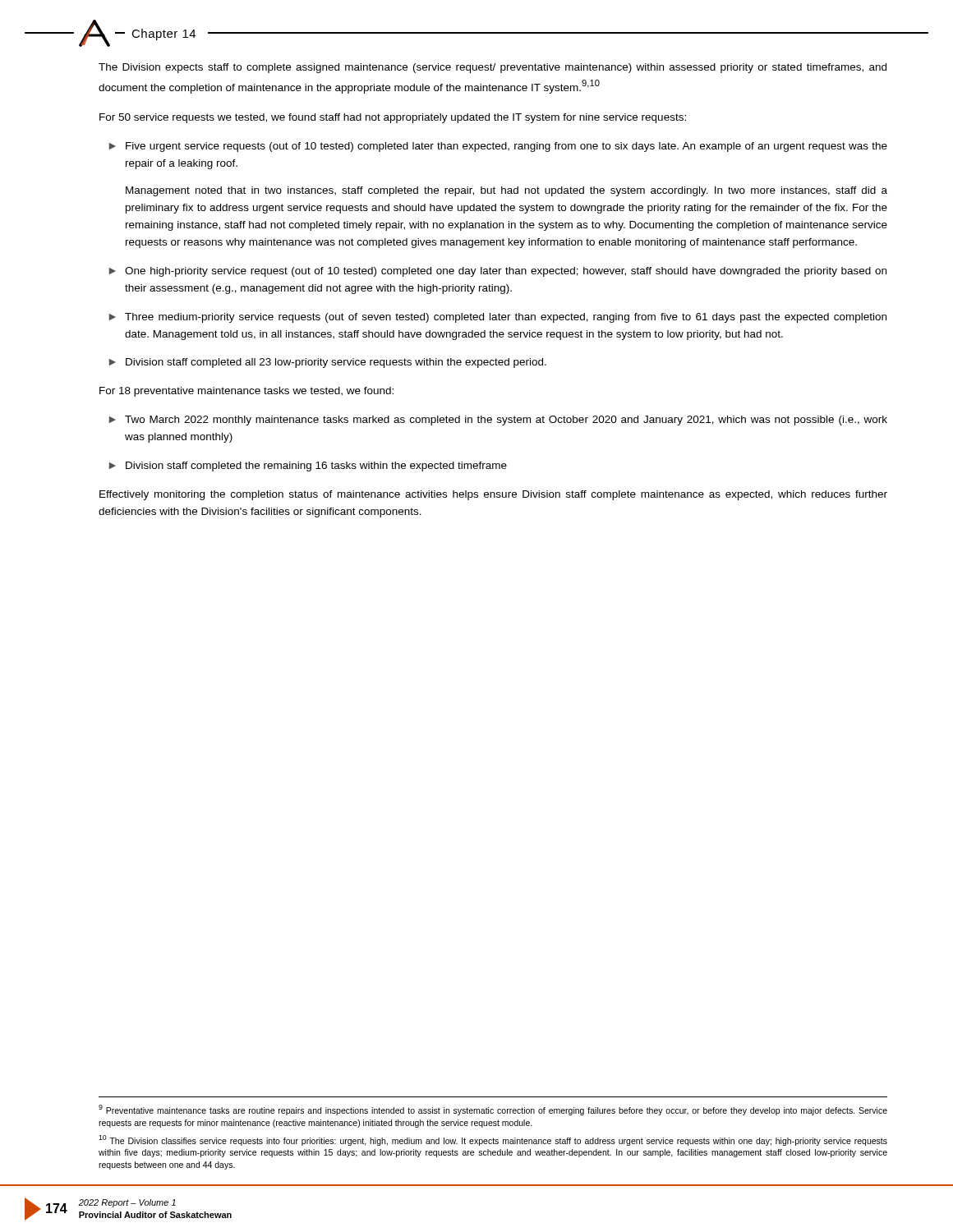The height and width of the screenshot is (1232, 953).
Task: Navigate to the block starting "For 18 preventative maintenance tasks we"
Action: point(247,391)
